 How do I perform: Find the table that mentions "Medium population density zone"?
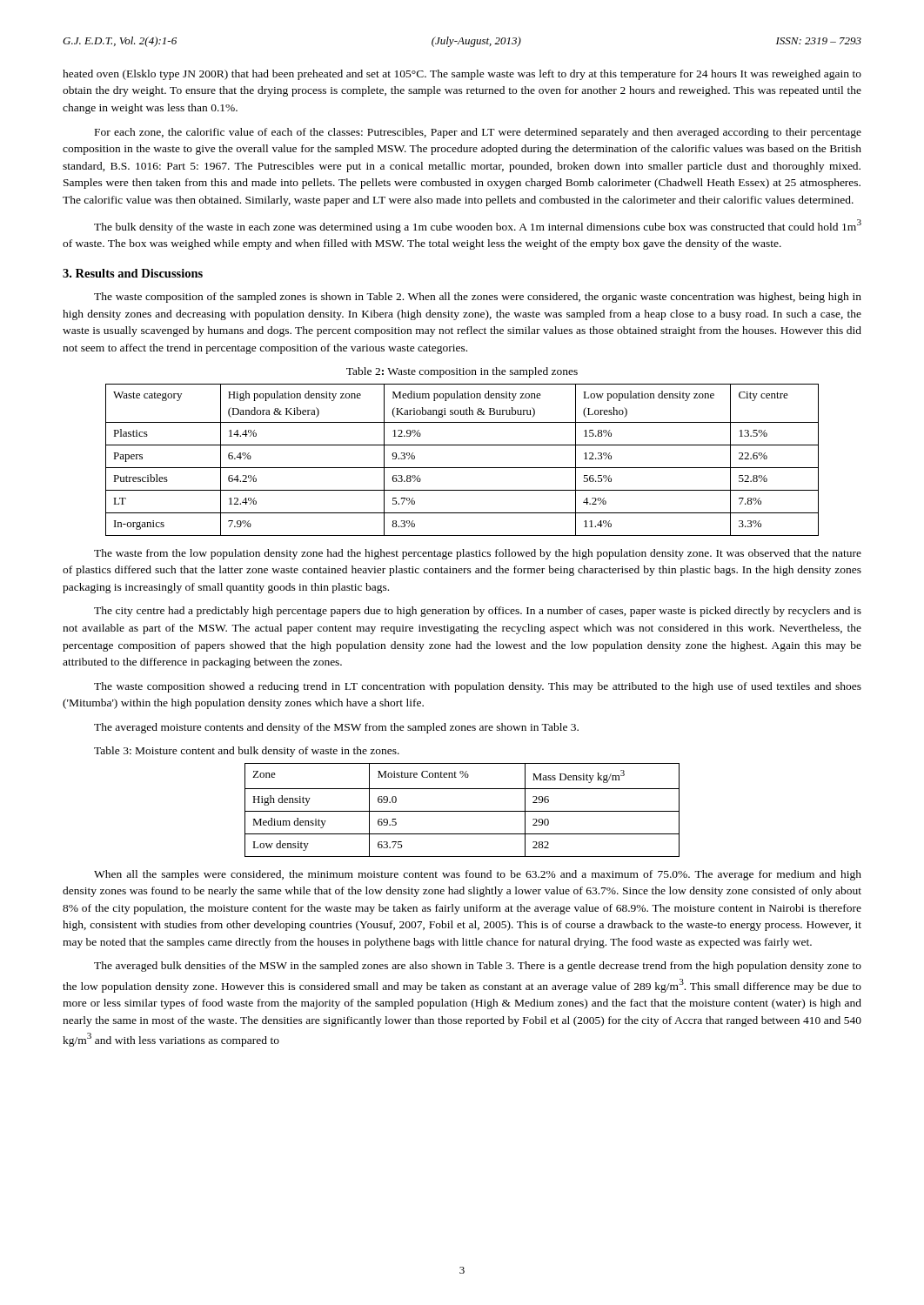tap(462, 460)
